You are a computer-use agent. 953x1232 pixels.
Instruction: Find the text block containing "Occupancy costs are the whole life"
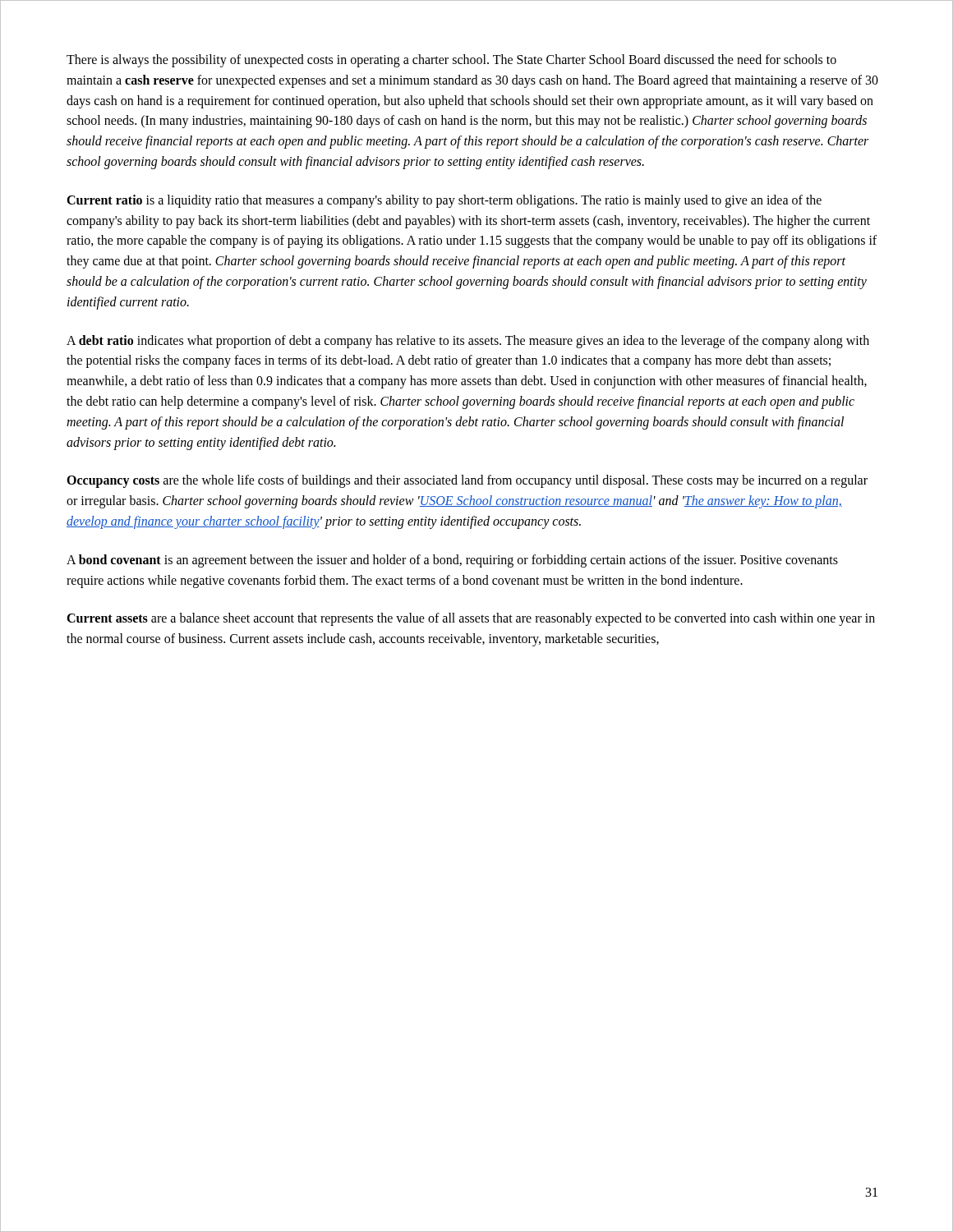[x=467, y=501]
